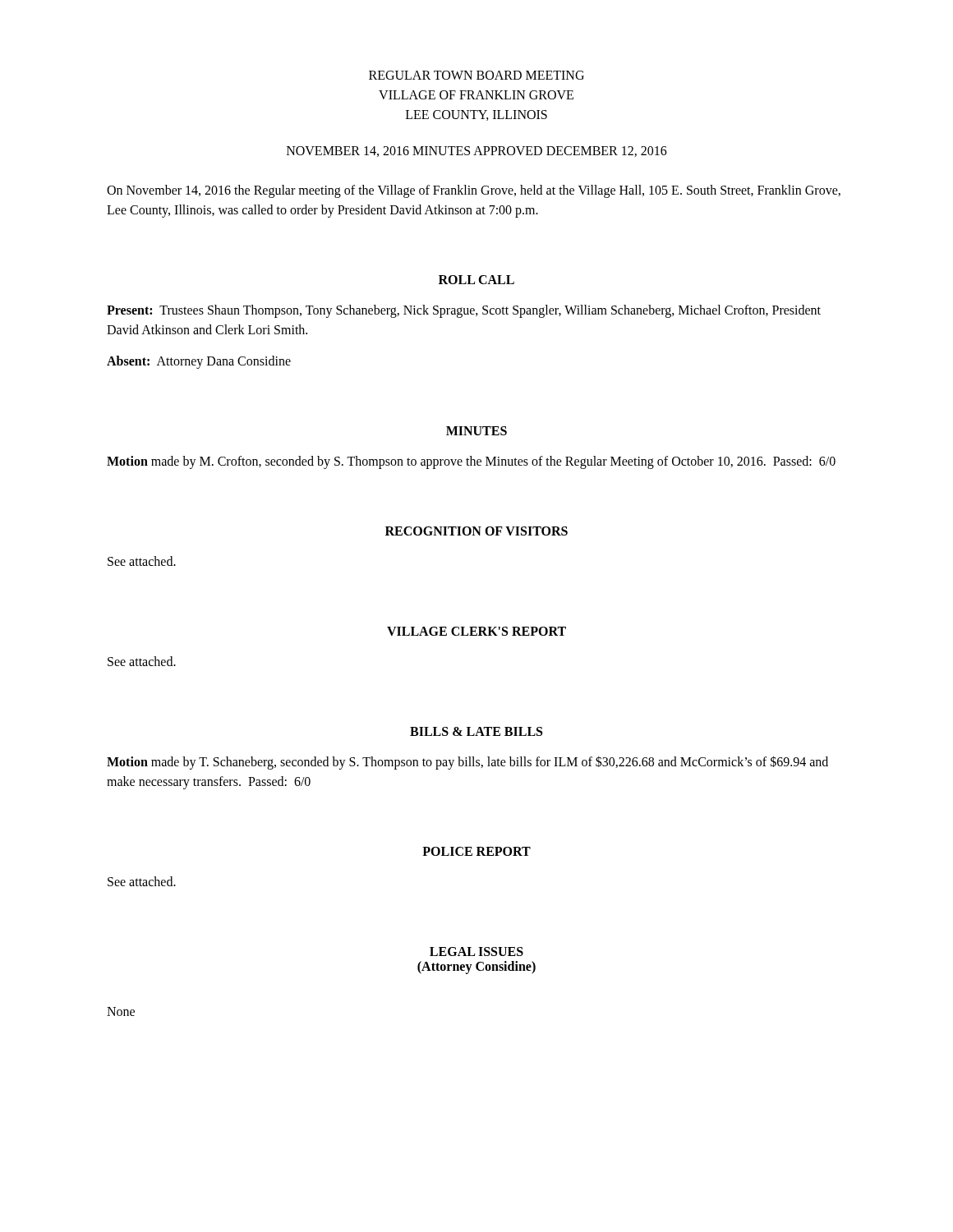This screenshot has height=1232, width=953.
Task: Find the block starting "On November 14, 2016 the Regular meeting"
Action: [x=474, y=200]
